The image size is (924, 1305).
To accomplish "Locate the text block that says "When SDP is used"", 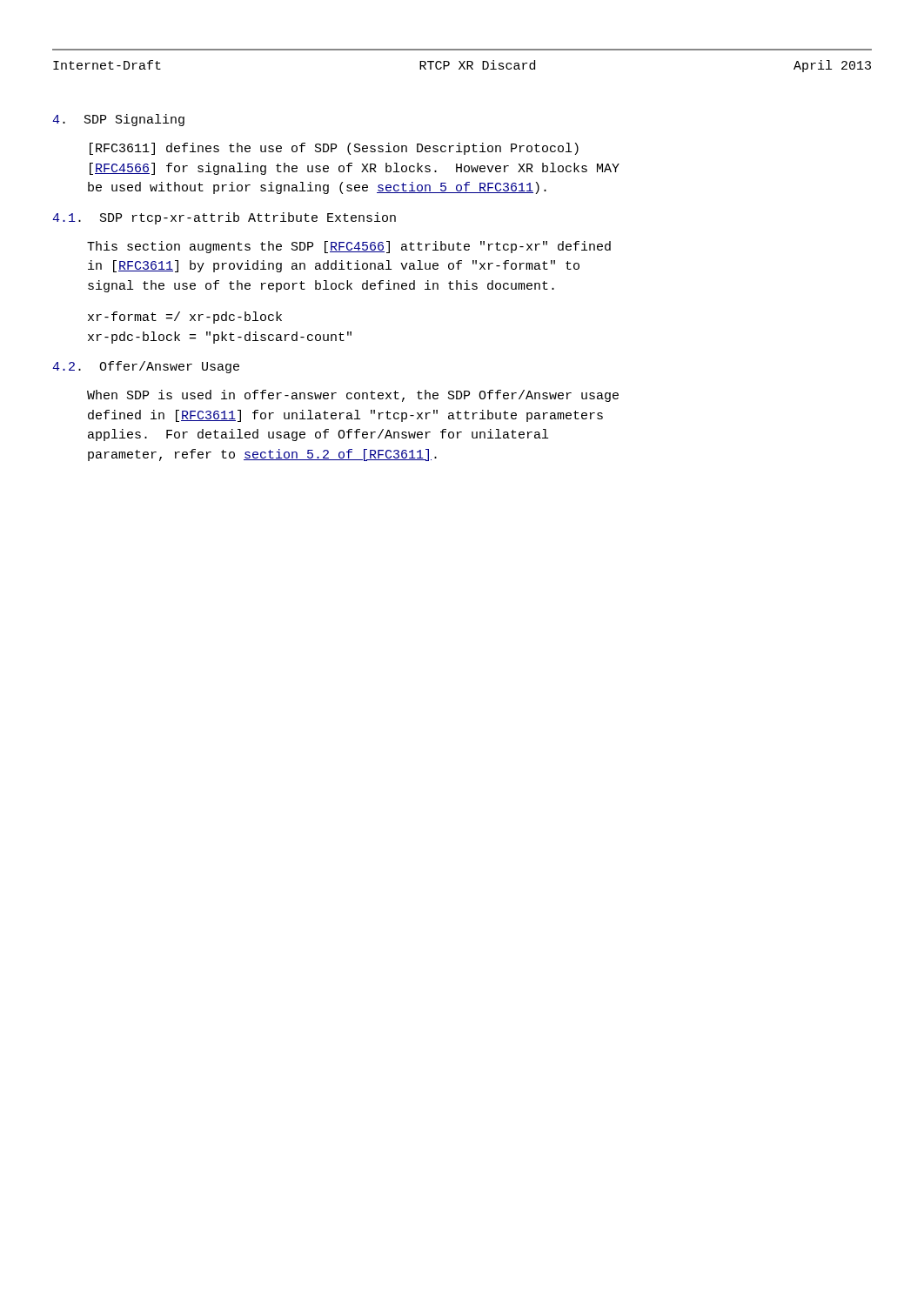I will [353, 426].
